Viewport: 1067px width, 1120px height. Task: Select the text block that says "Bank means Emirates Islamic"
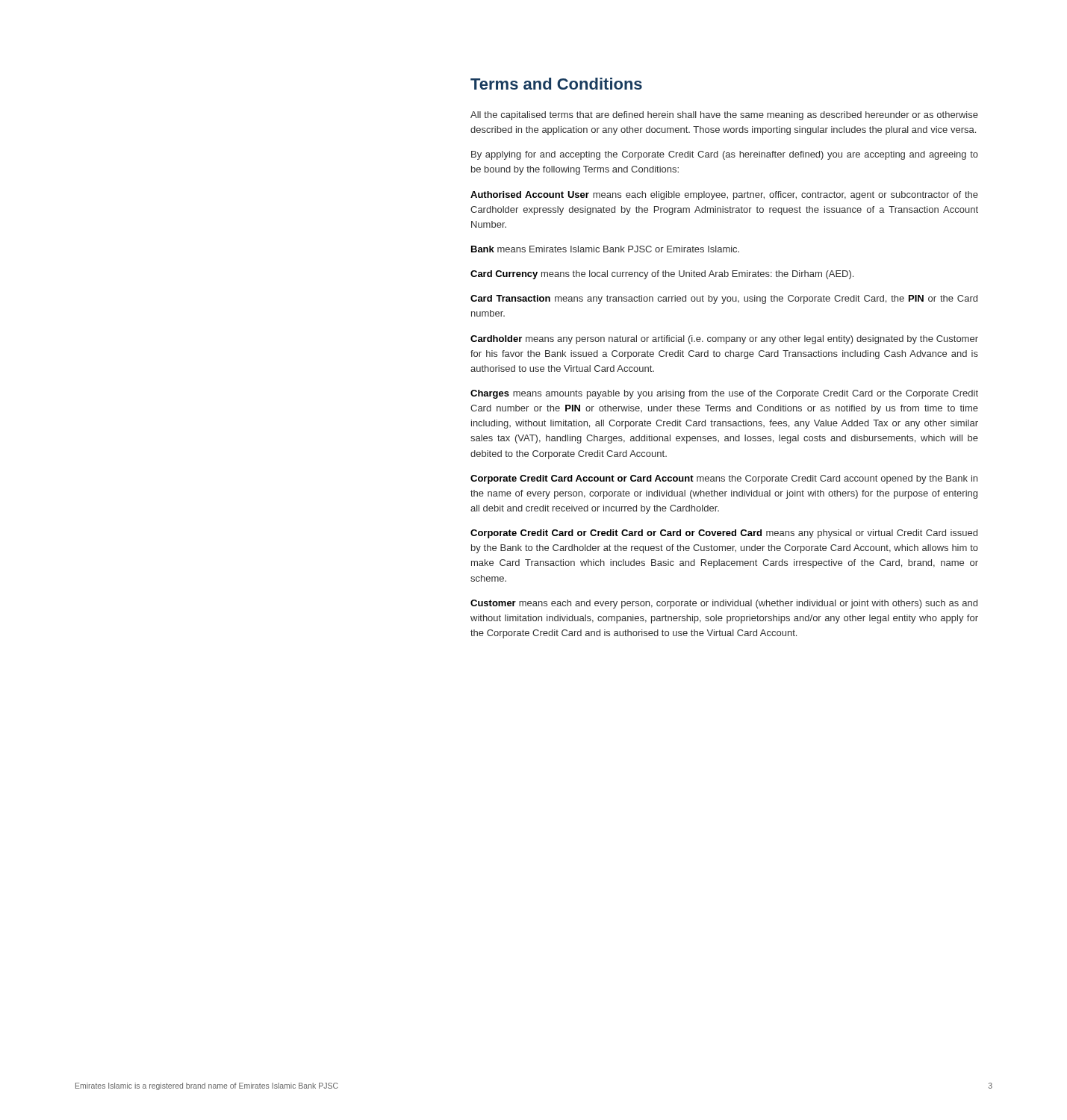(605, 249)
